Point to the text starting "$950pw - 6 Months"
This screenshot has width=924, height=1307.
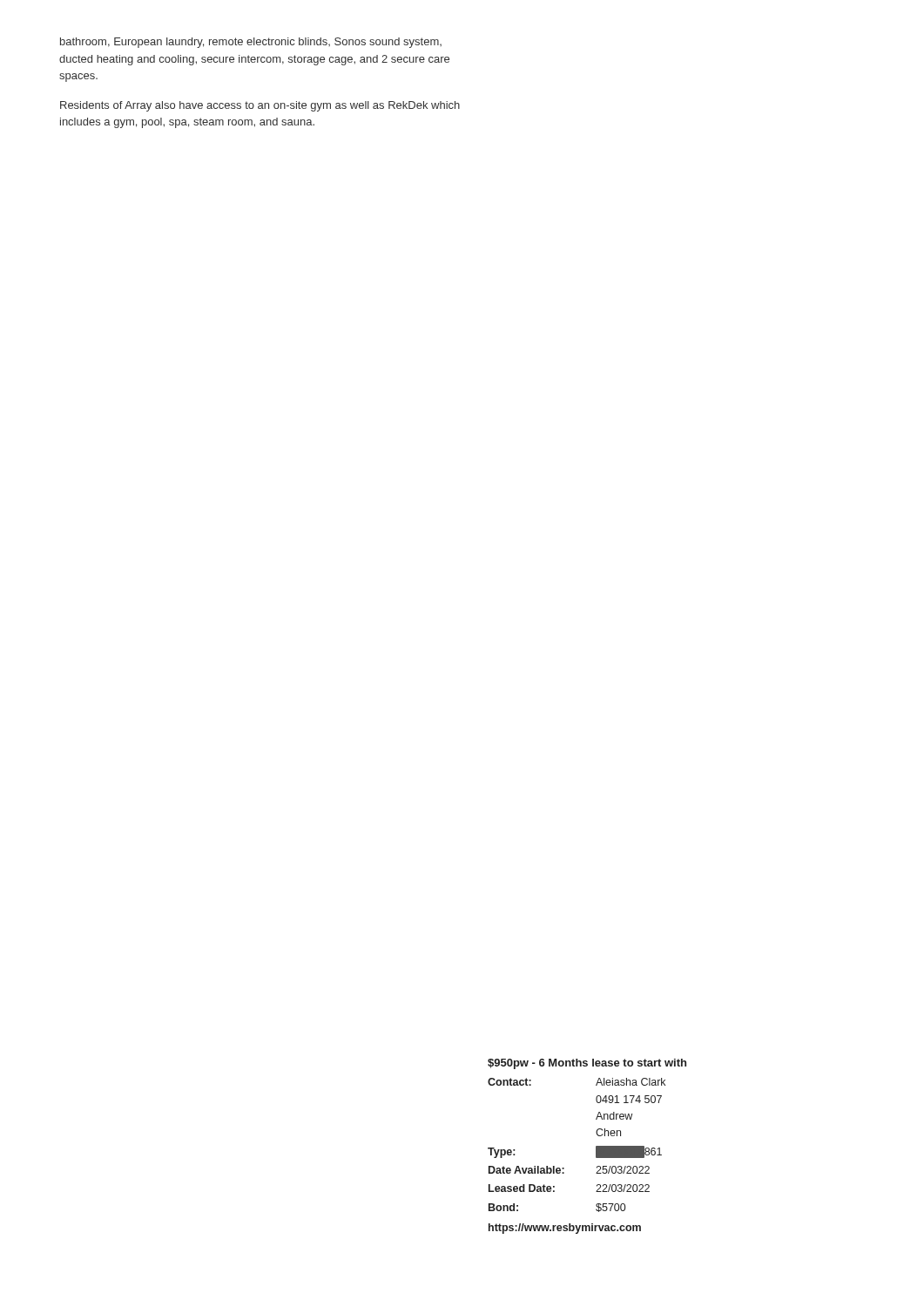(587, 1064)
